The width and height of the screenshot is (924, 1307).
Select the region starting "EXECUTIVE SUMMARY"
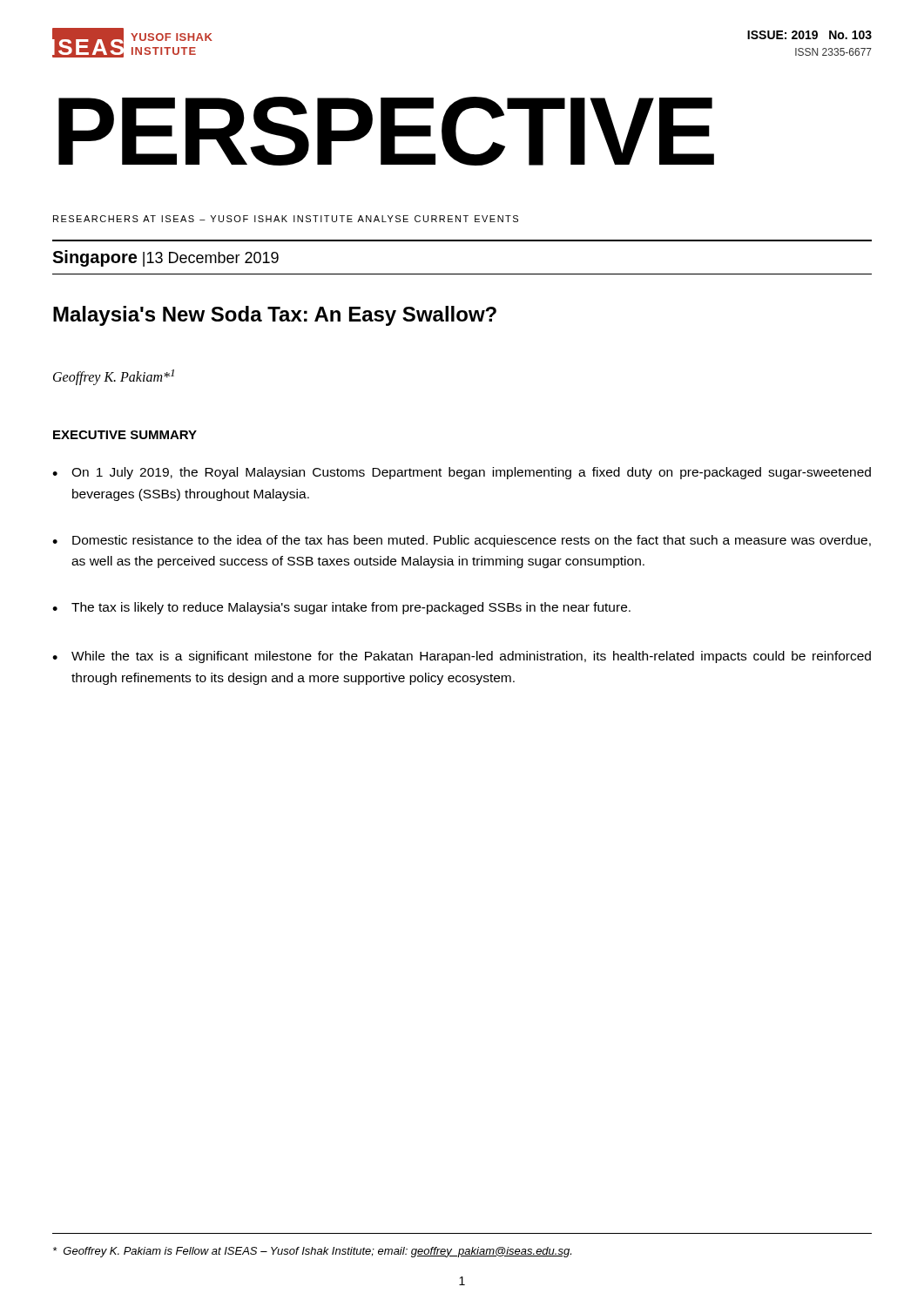[x=125, y=434]
